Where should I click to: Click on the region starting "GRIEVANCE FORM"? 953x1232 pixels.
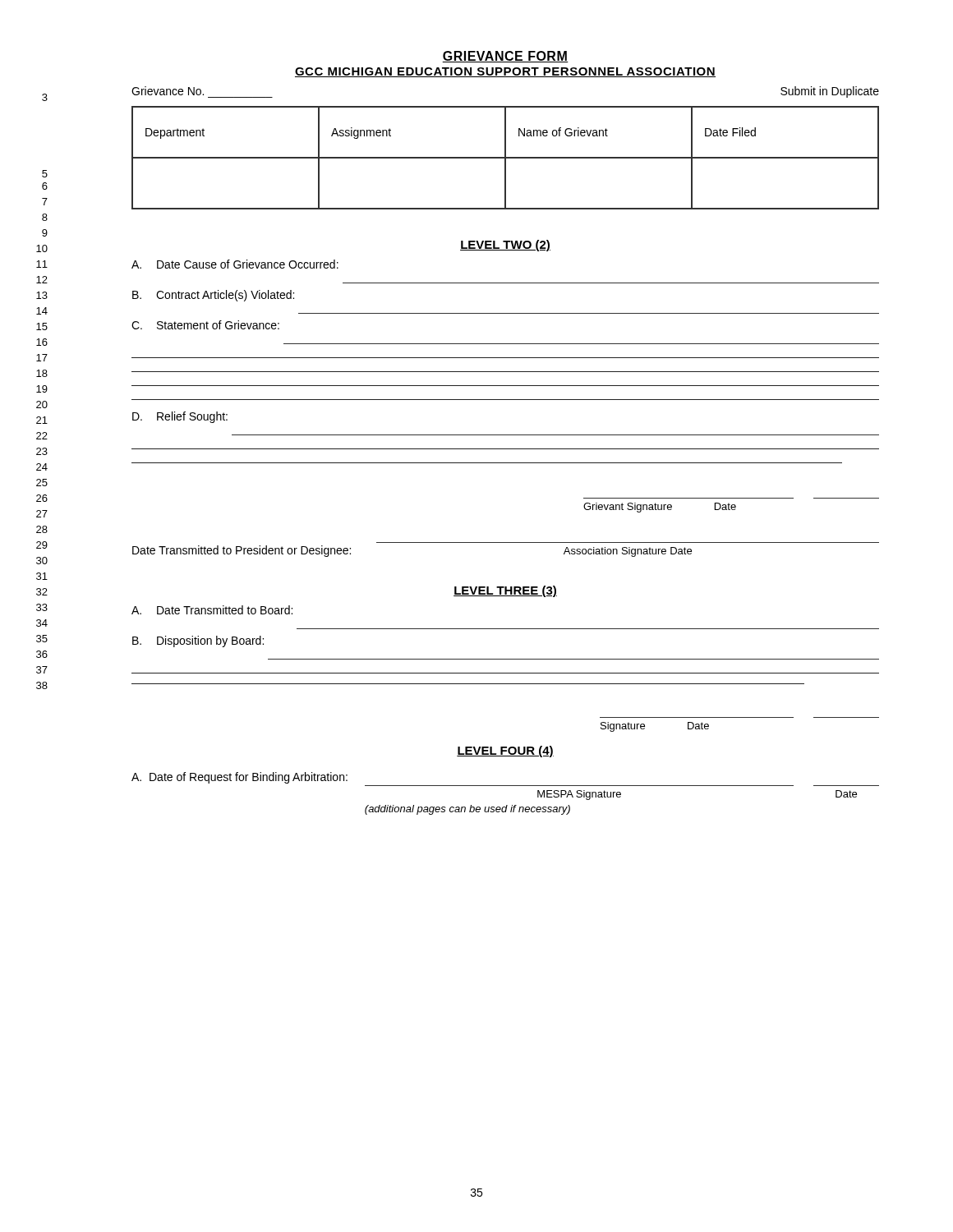click(x=505, y=56)
